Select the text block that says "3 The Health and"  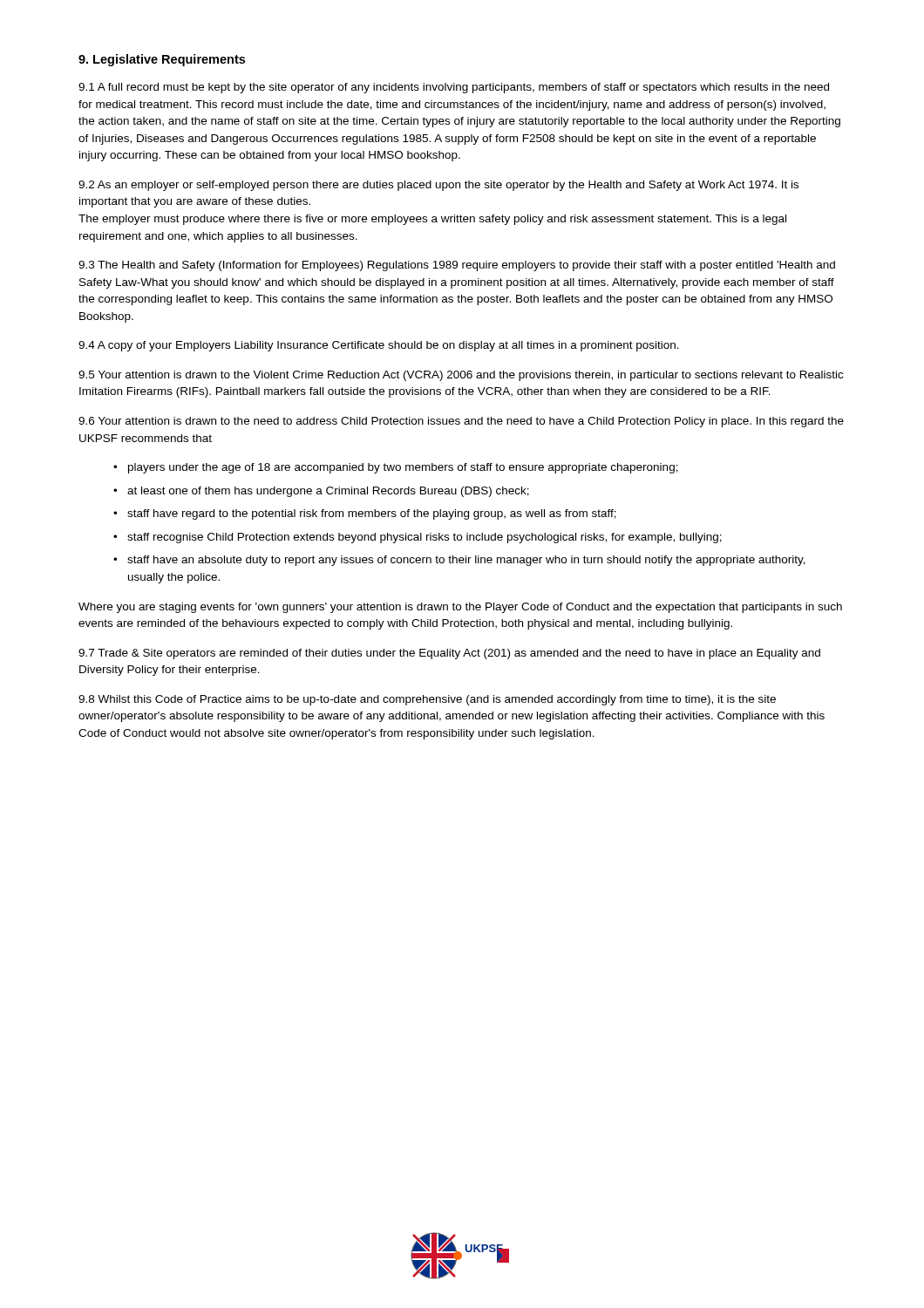click(457, 290)
